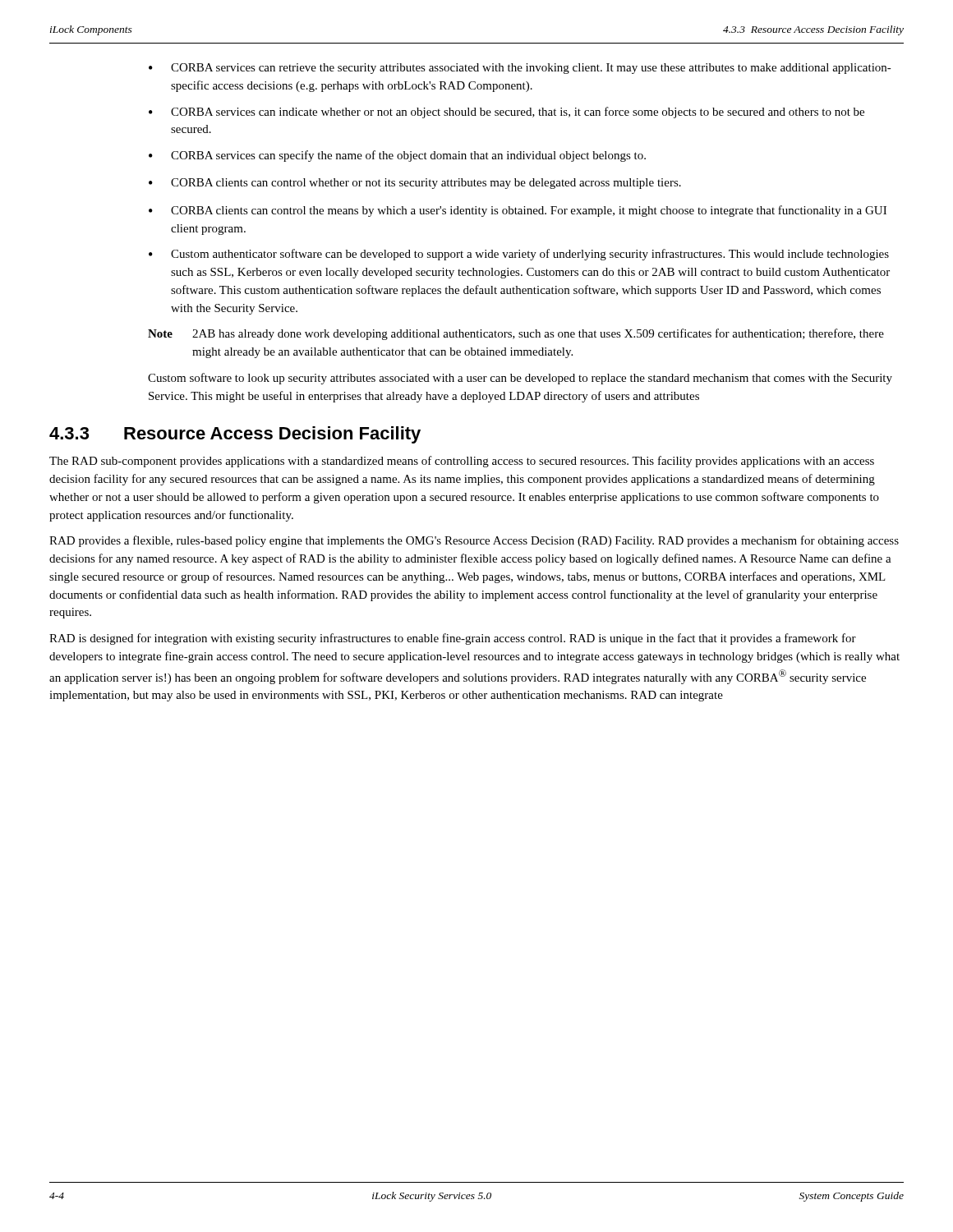Point to the text starting "Note 2AB has already"
Screen dimensions: 1232x953
526,343
